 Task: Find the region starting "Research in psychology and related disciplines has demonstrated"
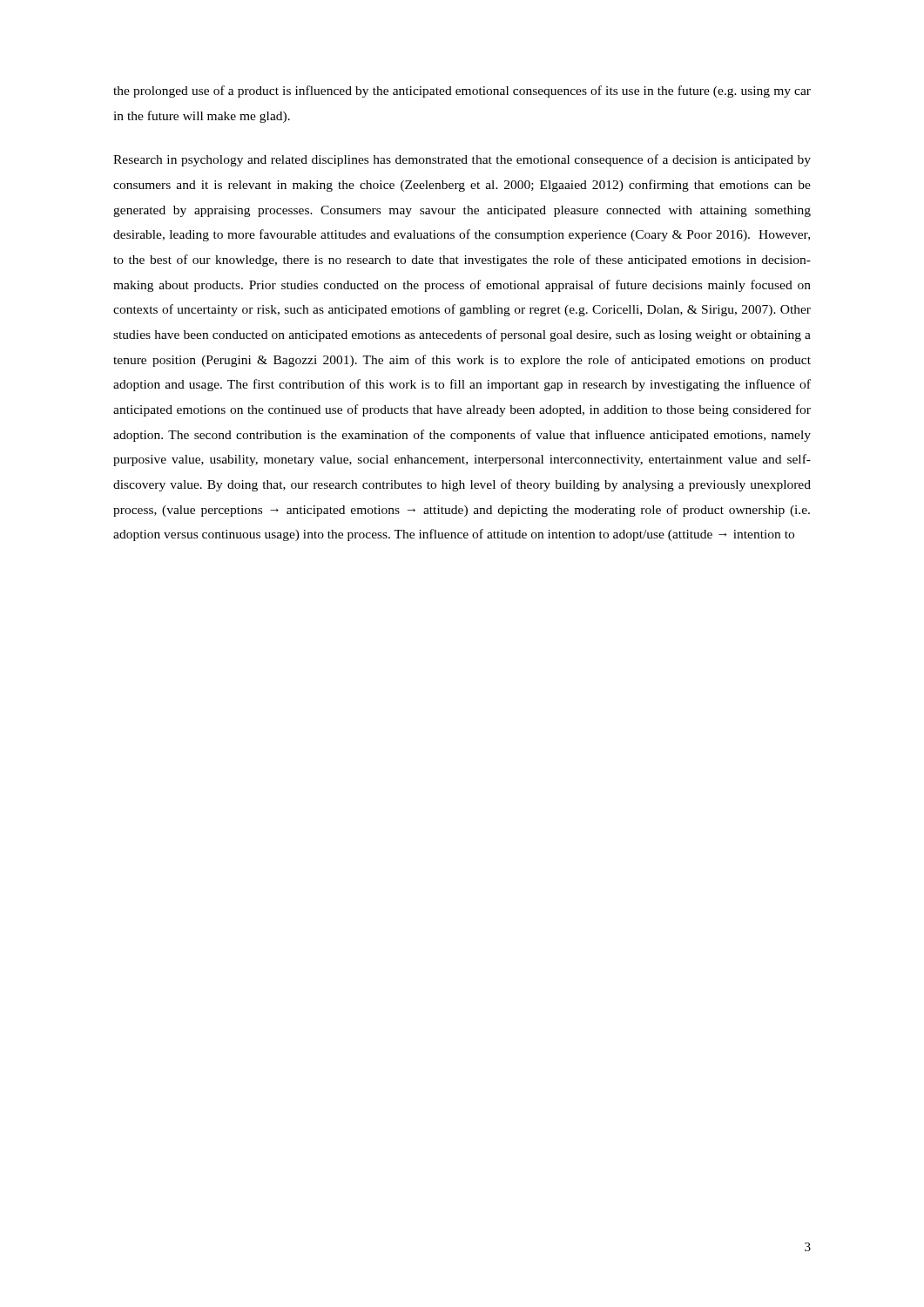(x=462, y=347)
